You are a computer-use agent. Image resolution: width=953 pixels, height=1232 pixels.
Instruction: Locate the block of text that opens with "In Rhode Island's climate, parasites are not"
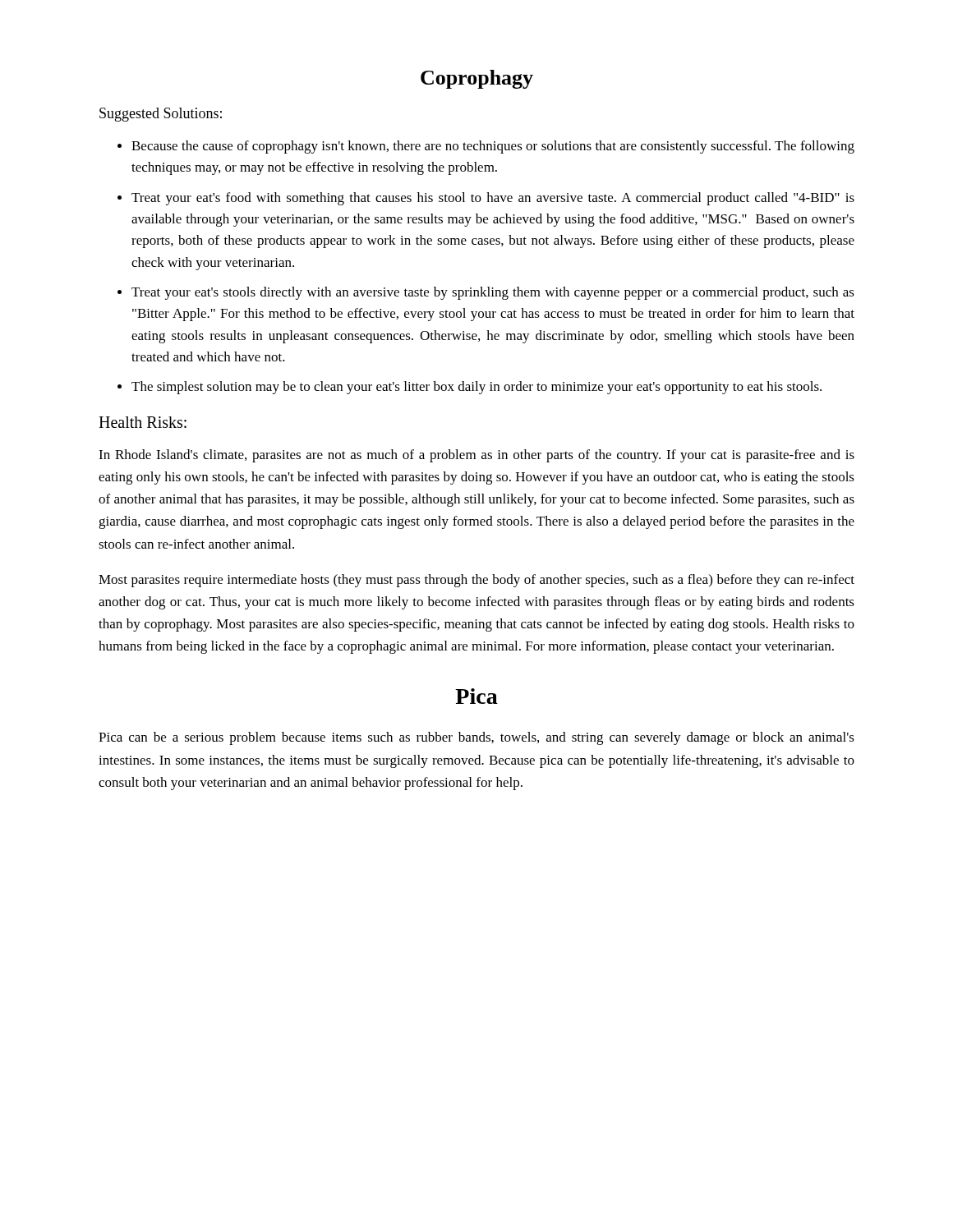pos(476,499)
